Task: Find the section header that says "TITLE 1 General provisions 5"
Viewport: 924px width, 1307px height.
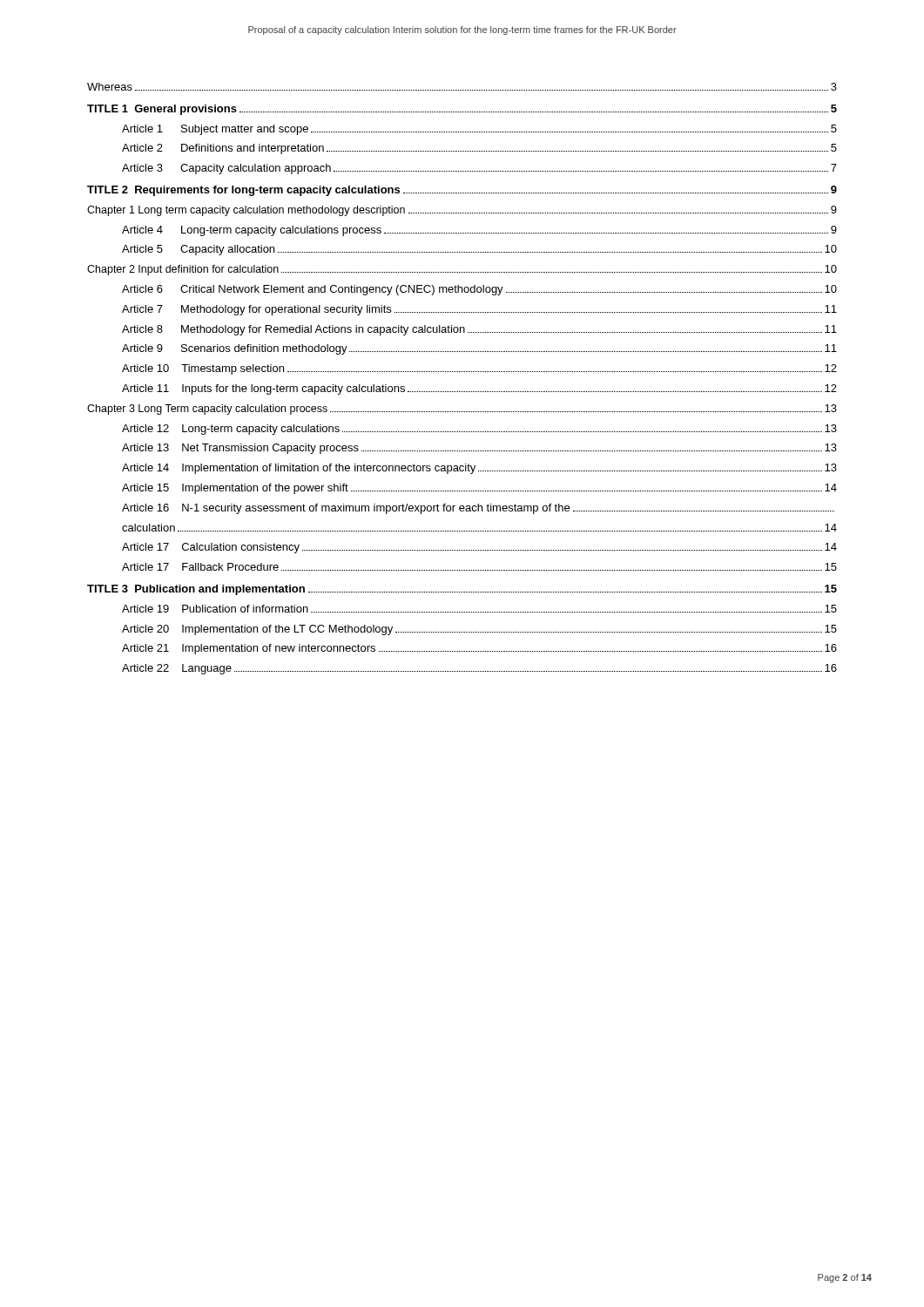Action: click(x=462, y=109)
